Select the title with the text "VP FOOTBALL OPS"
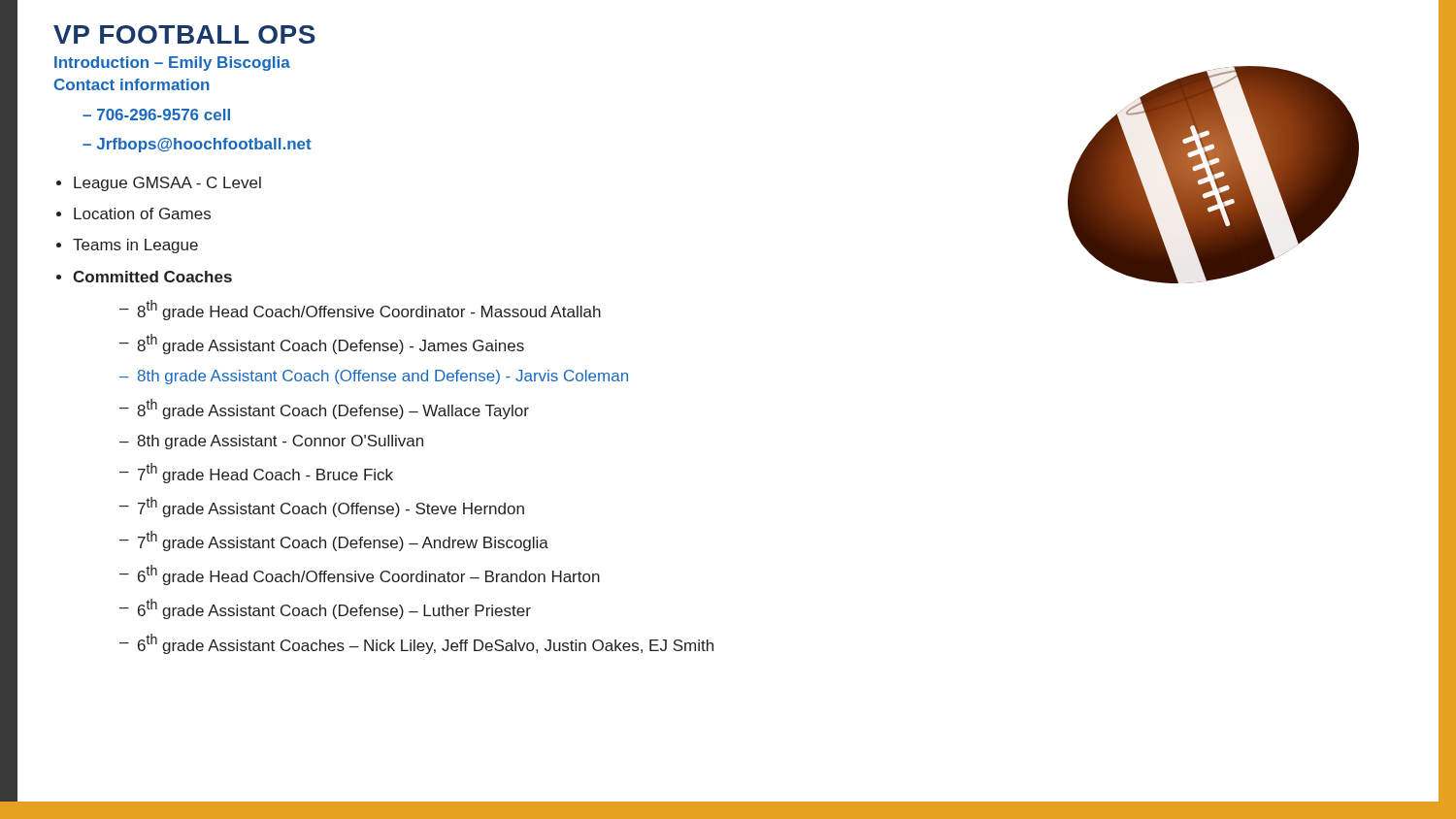1456x819 pixels. pyautogui.click(x=185, y=34)
